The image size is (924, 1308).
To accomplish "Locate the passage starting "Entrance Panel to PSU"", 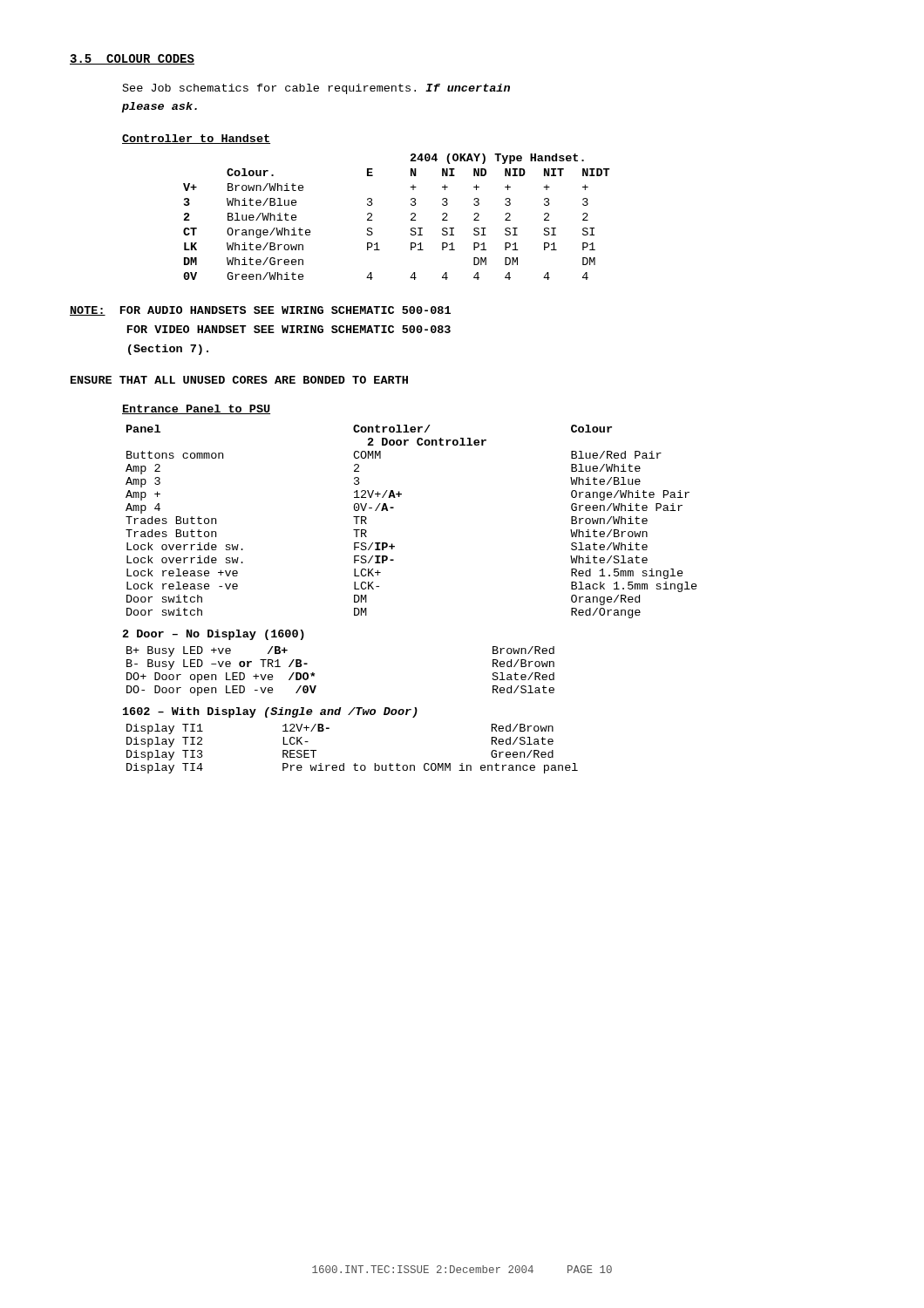I will coord(196,409).
